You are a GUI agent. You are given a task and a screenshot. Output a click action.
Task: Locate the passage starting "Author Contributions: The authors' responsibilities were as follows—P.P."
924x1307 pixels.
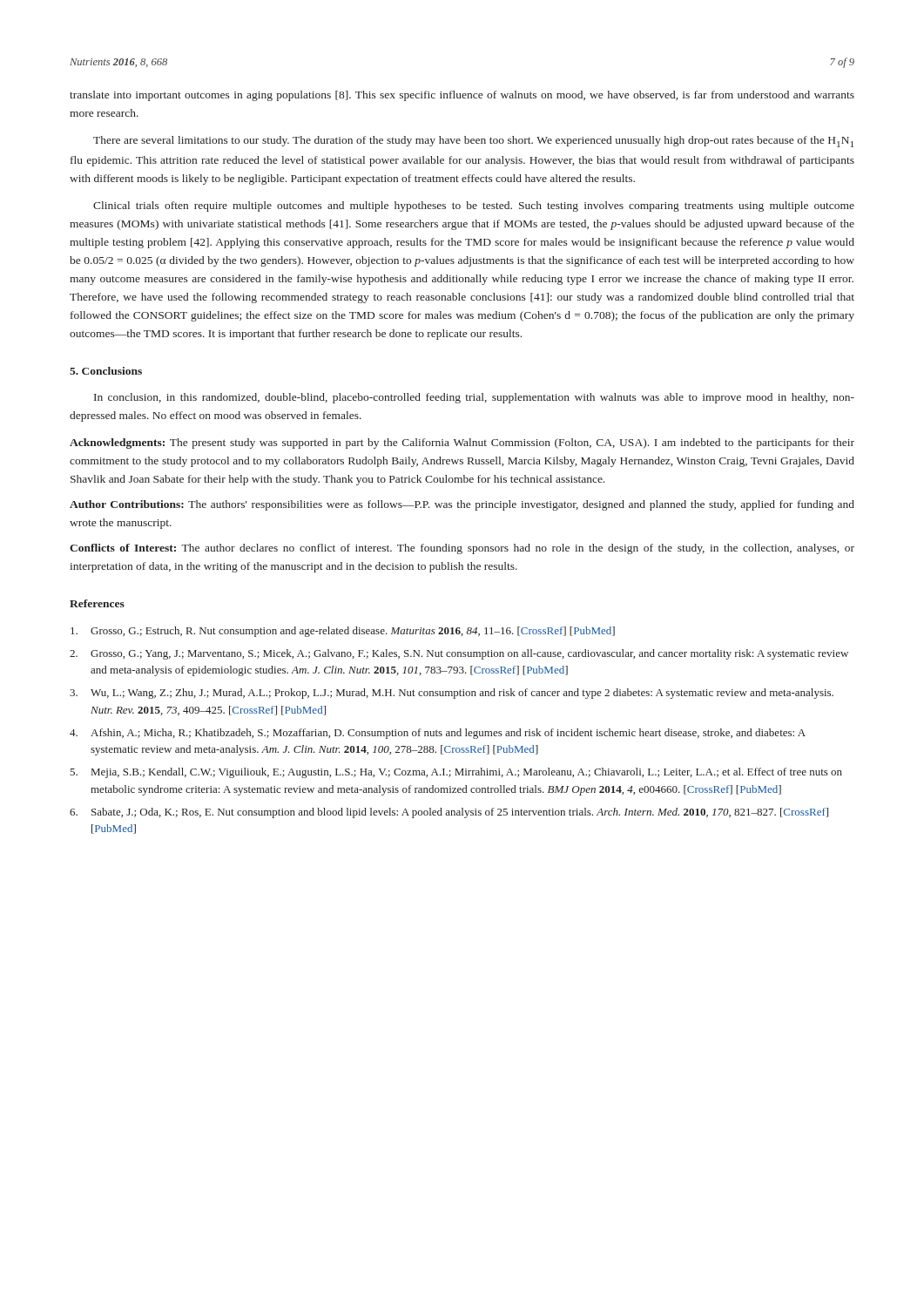[x=462, y=514]
